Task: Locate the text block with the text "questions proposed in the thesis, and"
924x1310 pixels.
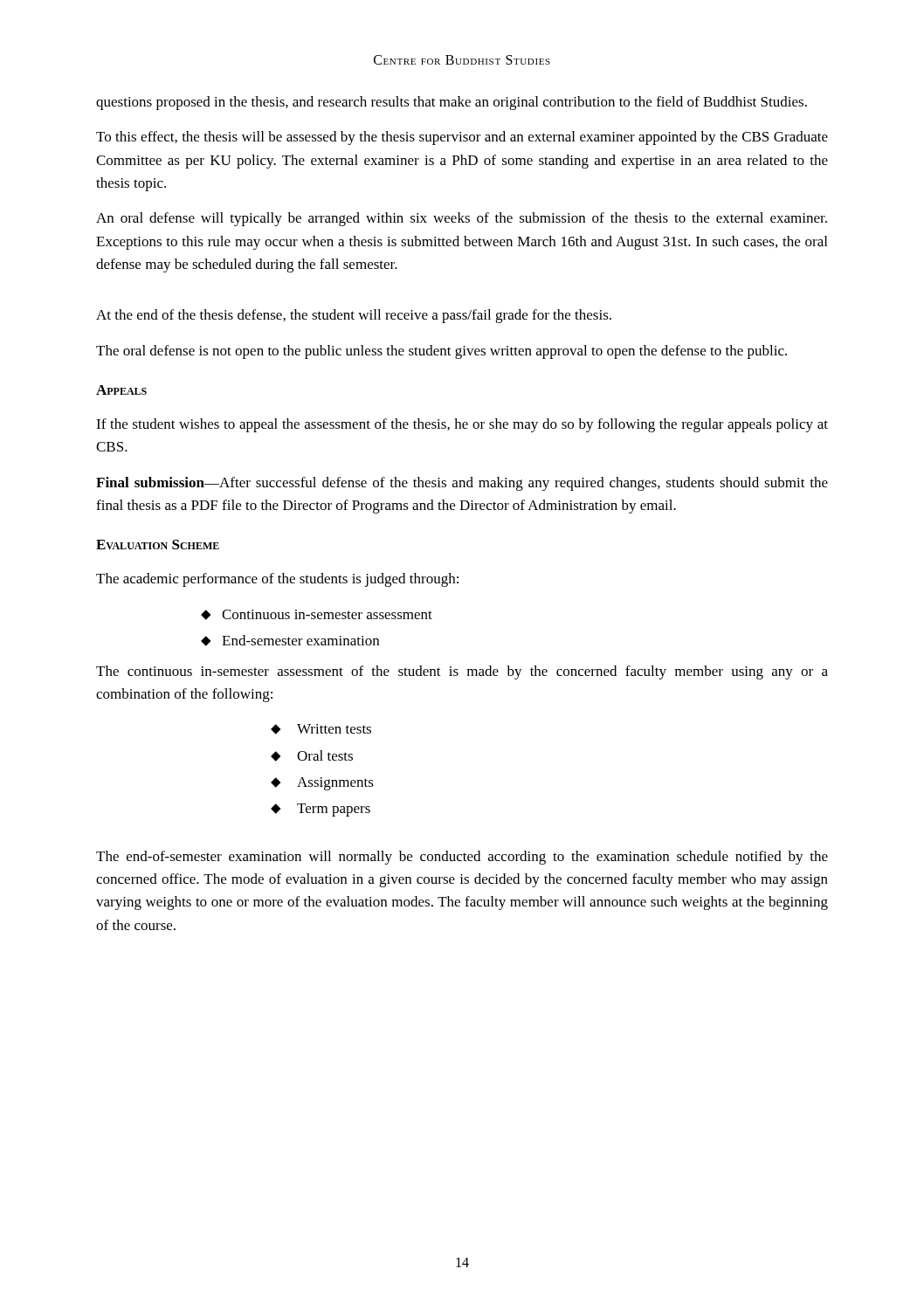Action: pos(452,102)
